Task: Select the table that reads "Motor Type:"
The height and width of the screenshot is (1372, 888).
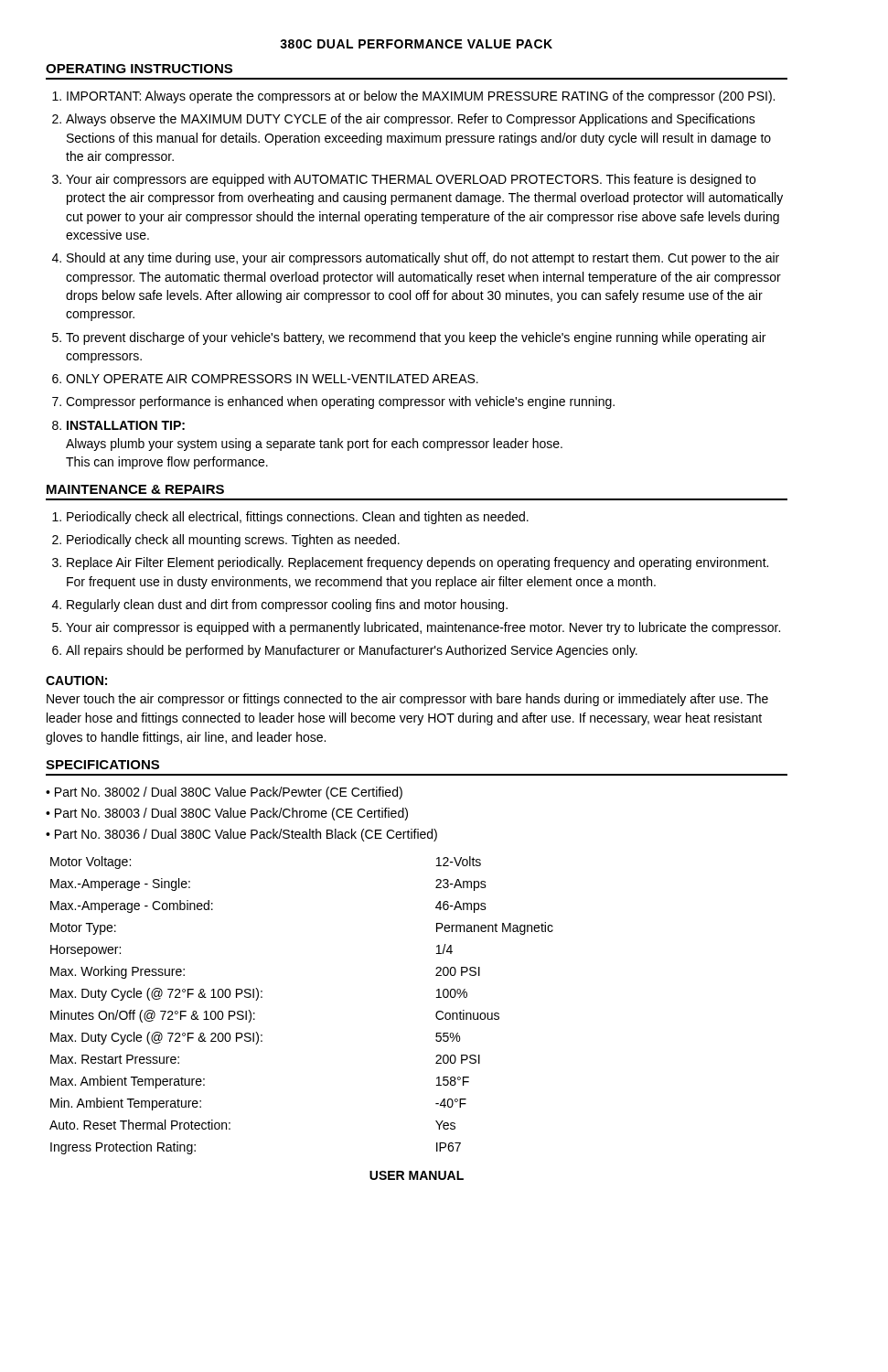Action: coord(417,1005)
